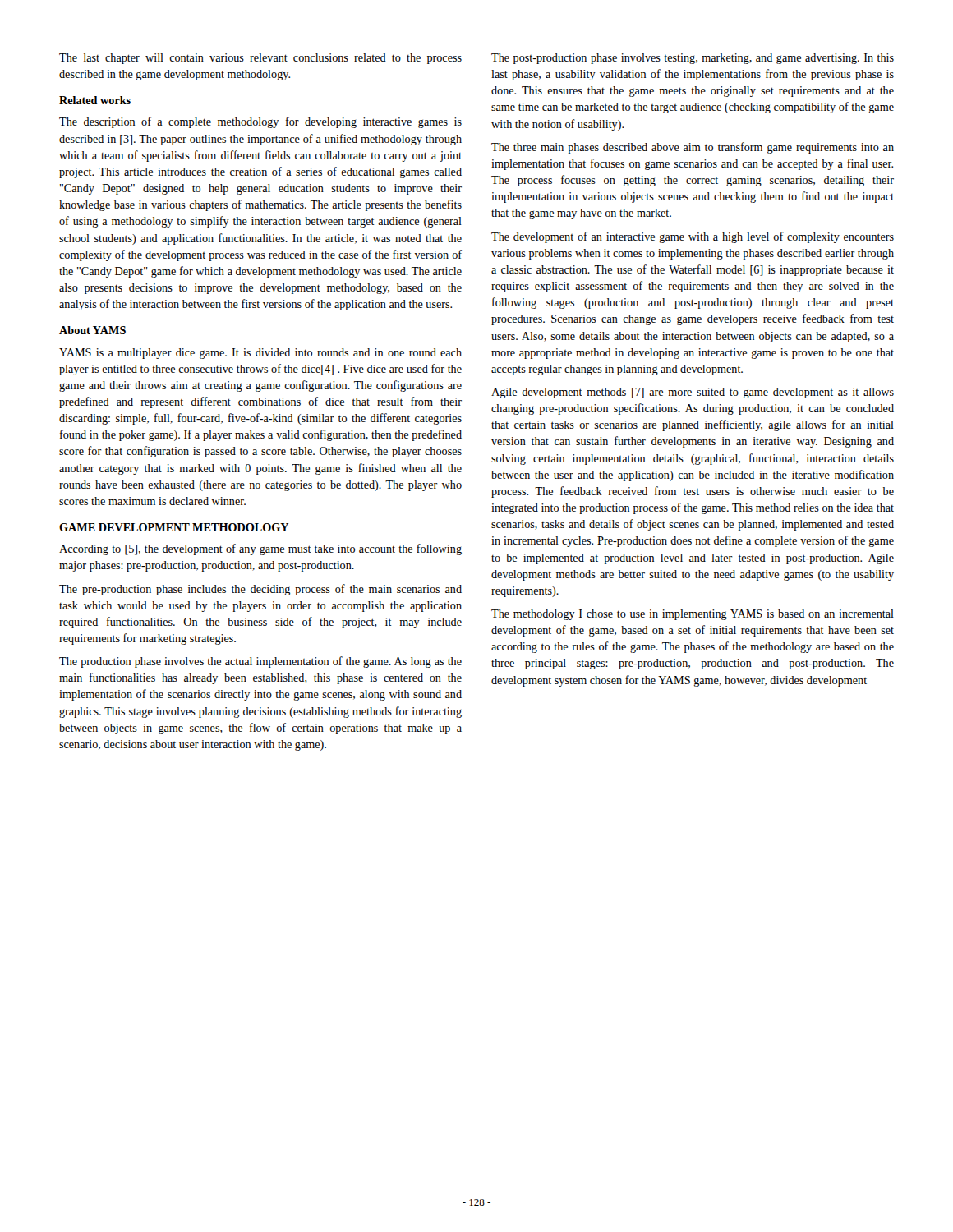Viewport: 953px width, 1232px height.
Task: Click on the region starting "About YAMS"
Action: (92, 330)
